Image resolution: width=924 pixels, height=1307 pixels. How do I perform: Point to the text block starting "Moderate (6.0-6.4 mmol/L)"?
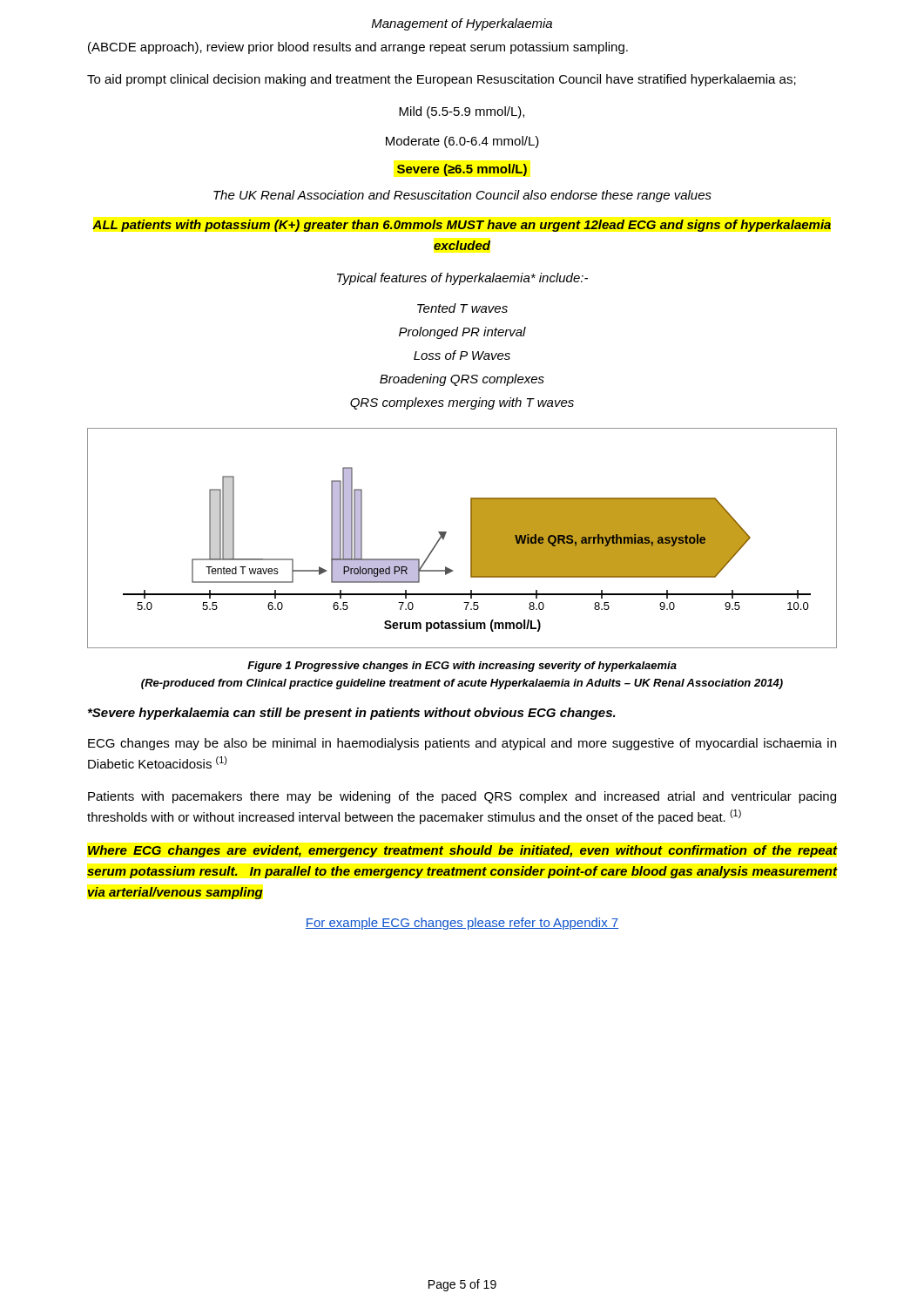[x=462, y=141]
